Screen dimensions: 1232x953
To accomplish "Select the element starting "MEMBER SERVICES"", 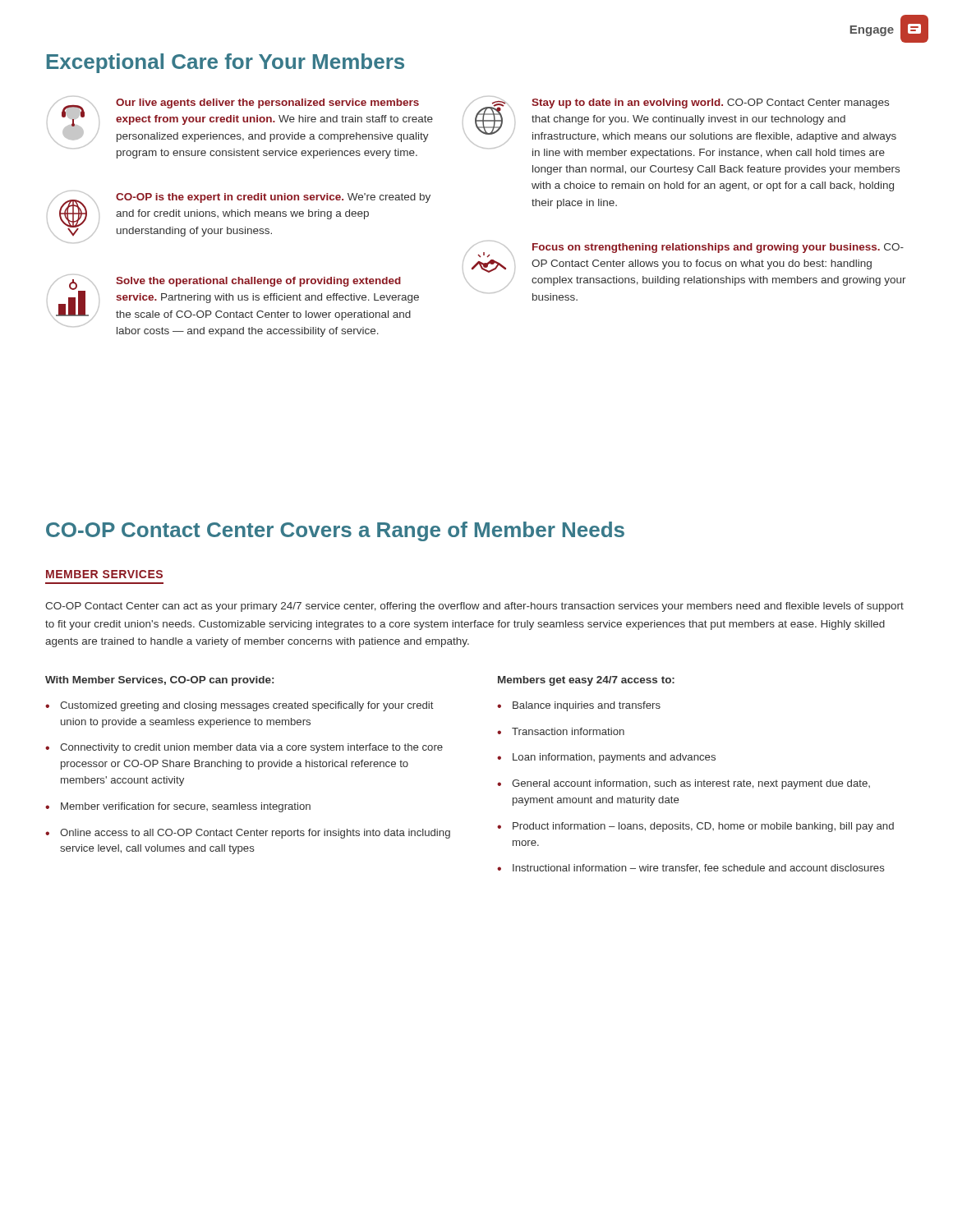I will (104, 576).
